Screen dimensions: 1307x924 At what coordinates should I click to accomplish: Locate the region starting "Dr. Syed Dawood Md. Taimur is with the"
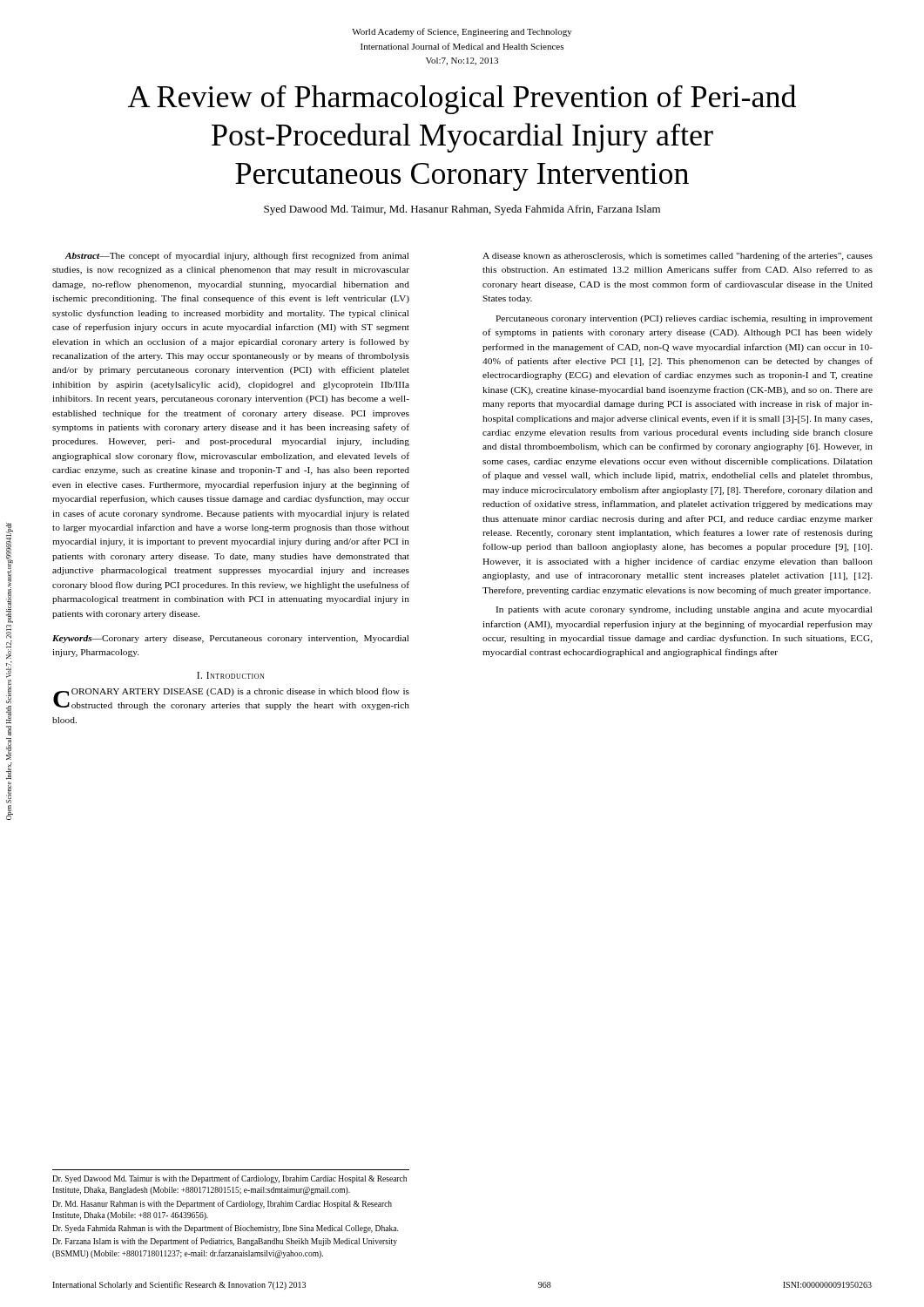point(231,1217)
